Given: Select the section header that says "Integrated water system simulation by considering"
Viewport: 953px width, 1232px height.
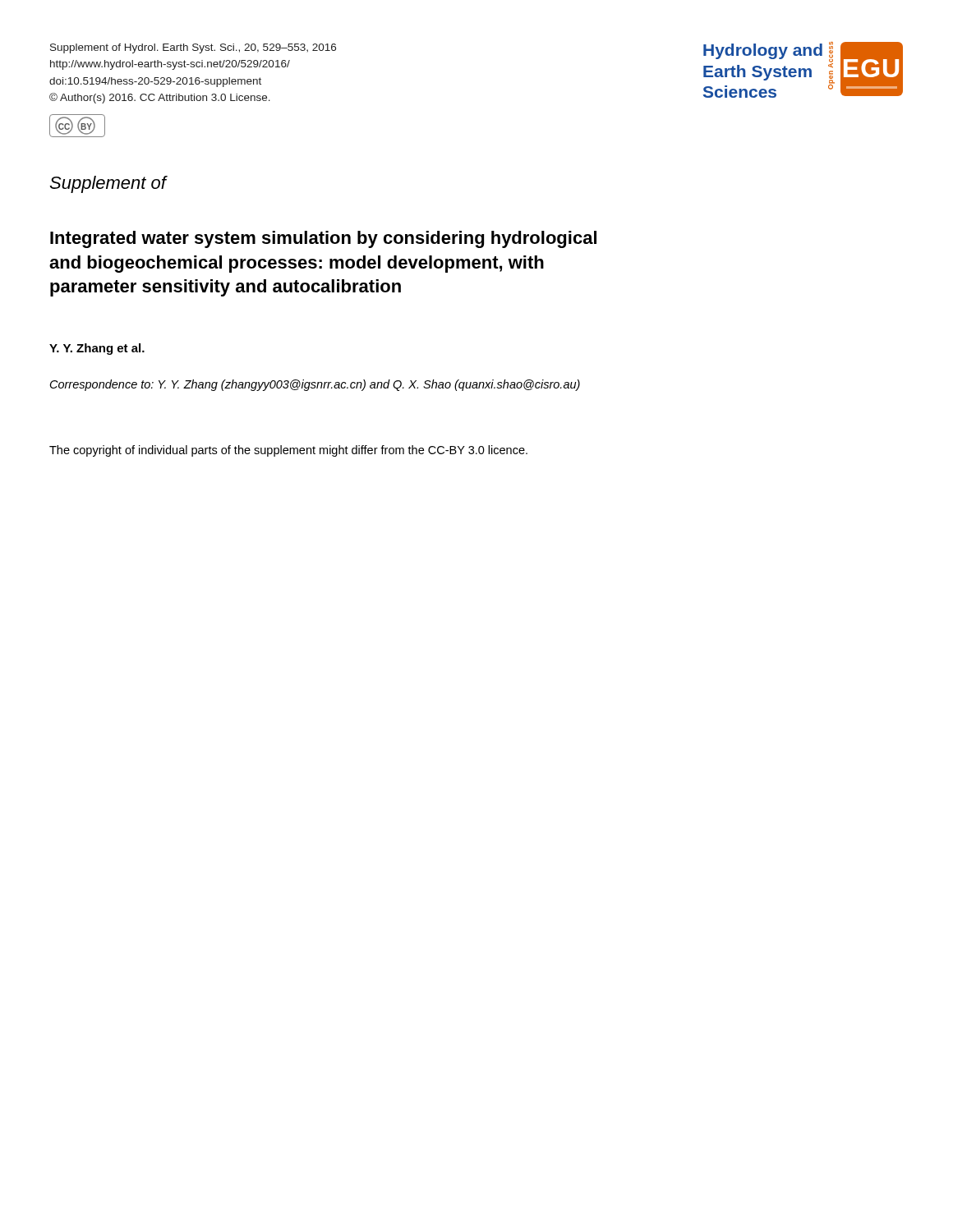Looking at the screenshot, I should tap(337, 262).
